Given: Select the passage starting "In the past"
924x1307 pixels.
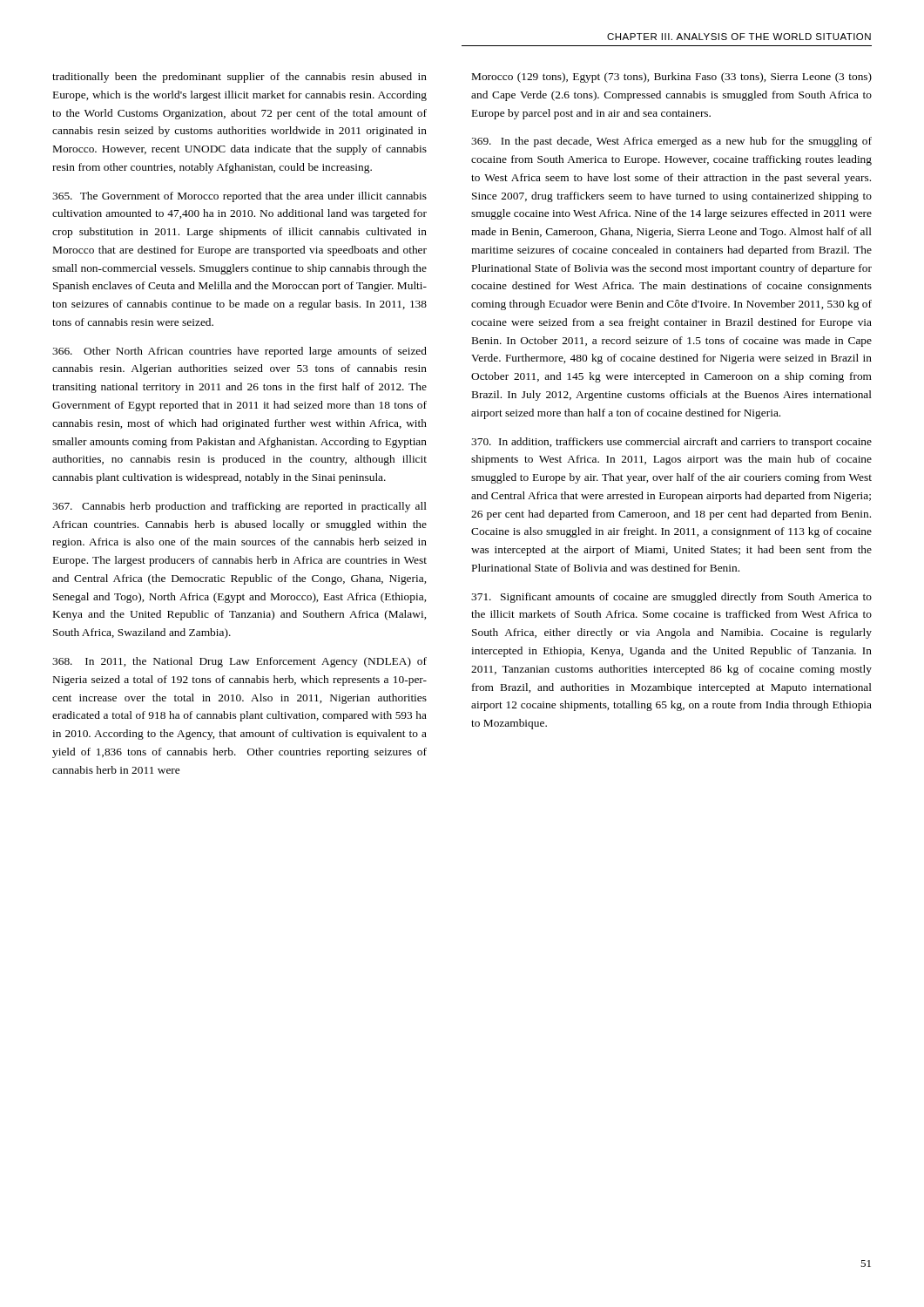Looking at the screenshot, I should point(671,277).
